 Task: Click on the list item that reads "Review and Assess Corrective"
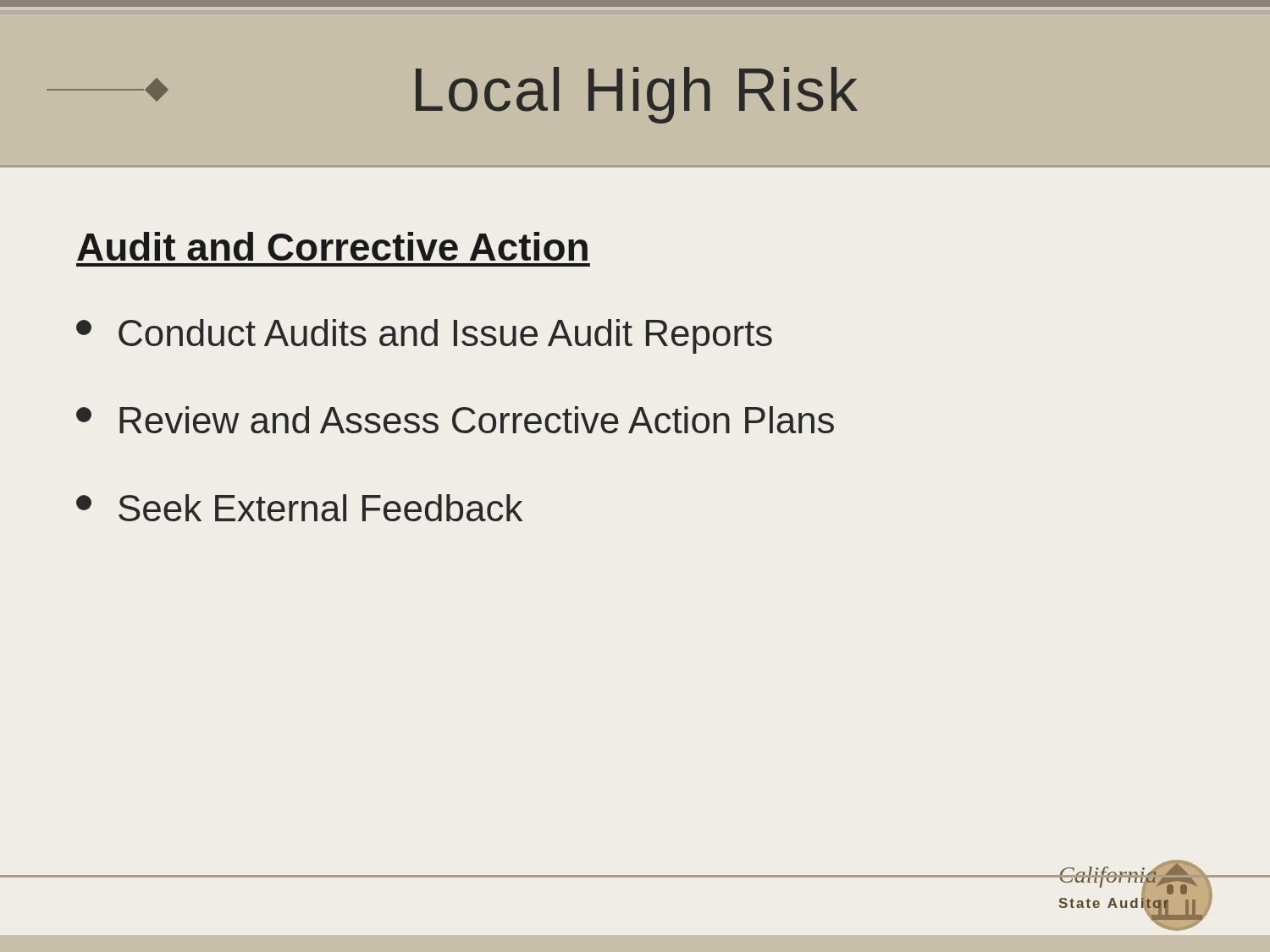tap(456, 421)
